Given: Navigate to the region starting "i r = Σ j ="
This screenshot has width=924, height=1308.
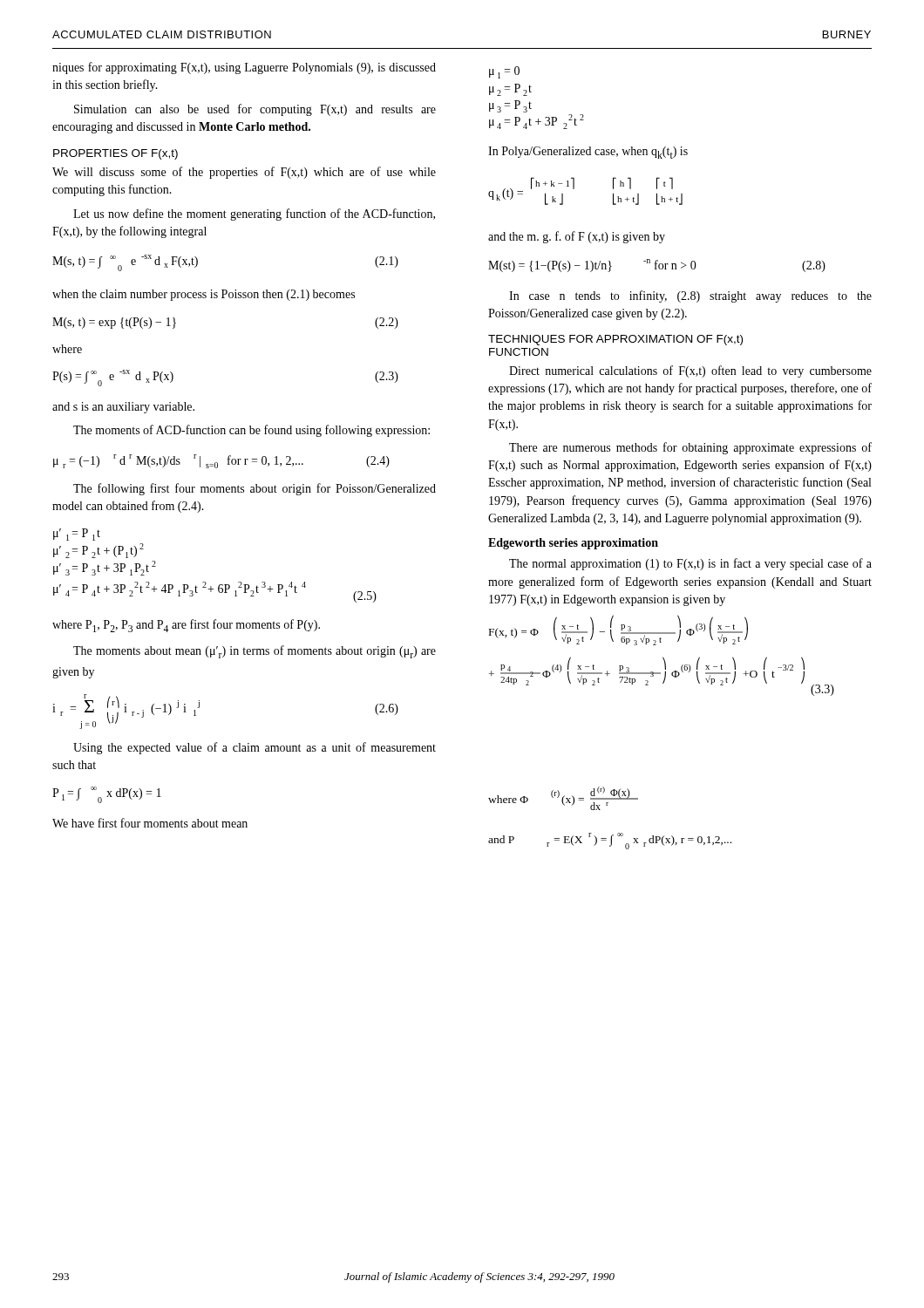Looking at the screenshot, I should click(x=113, y=715).
